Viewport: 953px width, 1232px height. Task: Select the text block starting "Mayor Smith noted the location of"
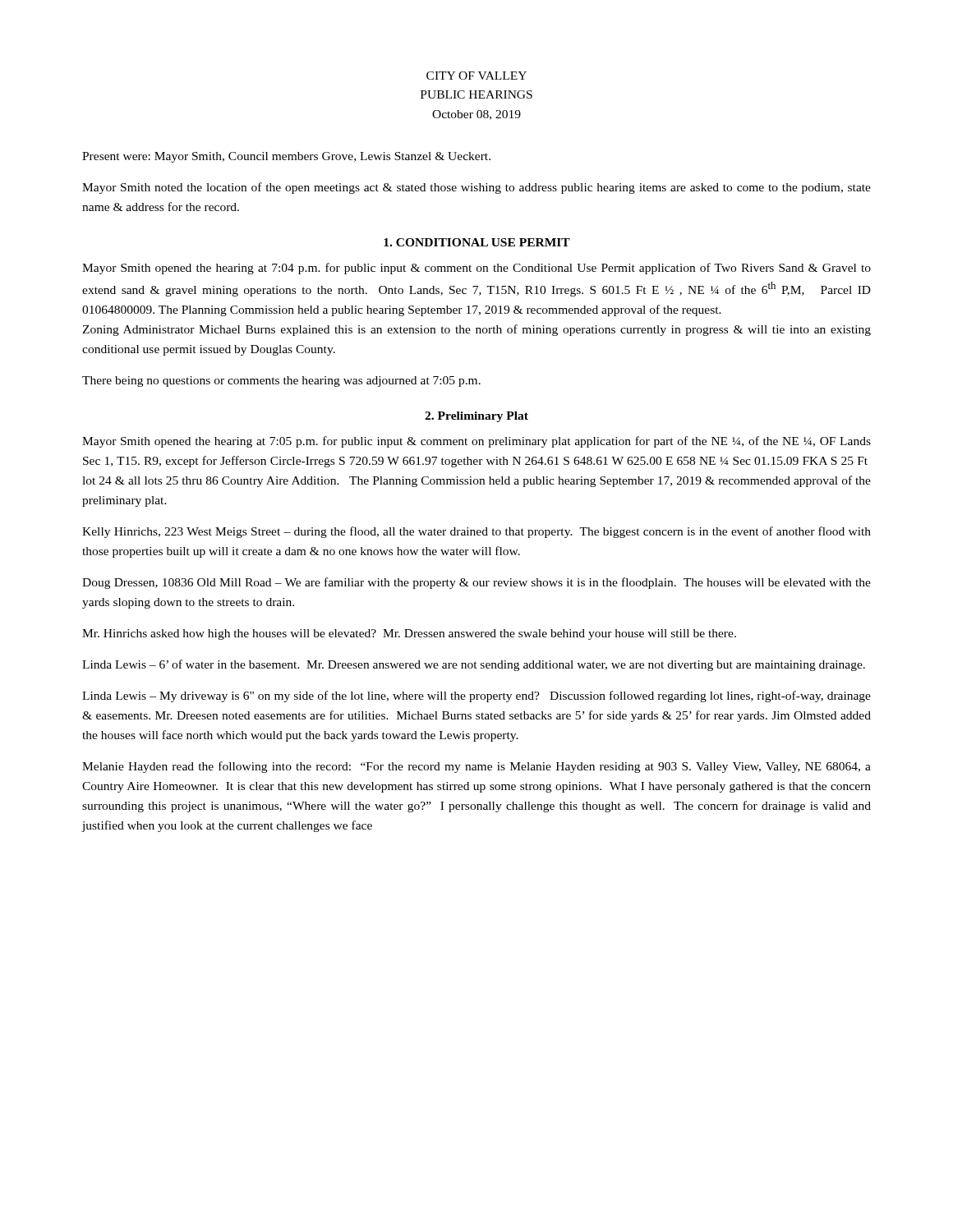[x=476, y=197]
